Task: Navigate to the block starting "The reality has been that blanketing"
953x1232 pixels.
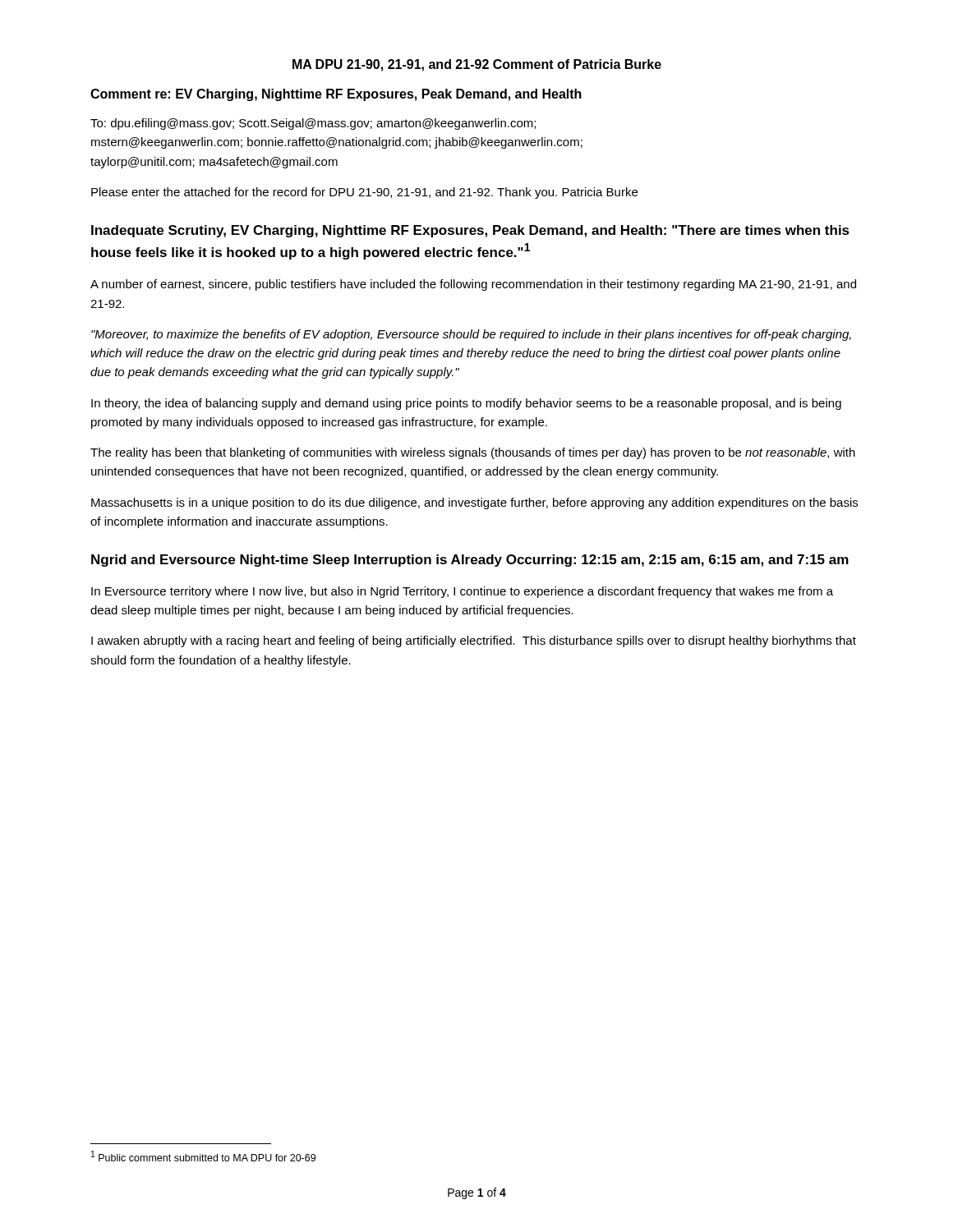Action: click(x=473, y=462)
